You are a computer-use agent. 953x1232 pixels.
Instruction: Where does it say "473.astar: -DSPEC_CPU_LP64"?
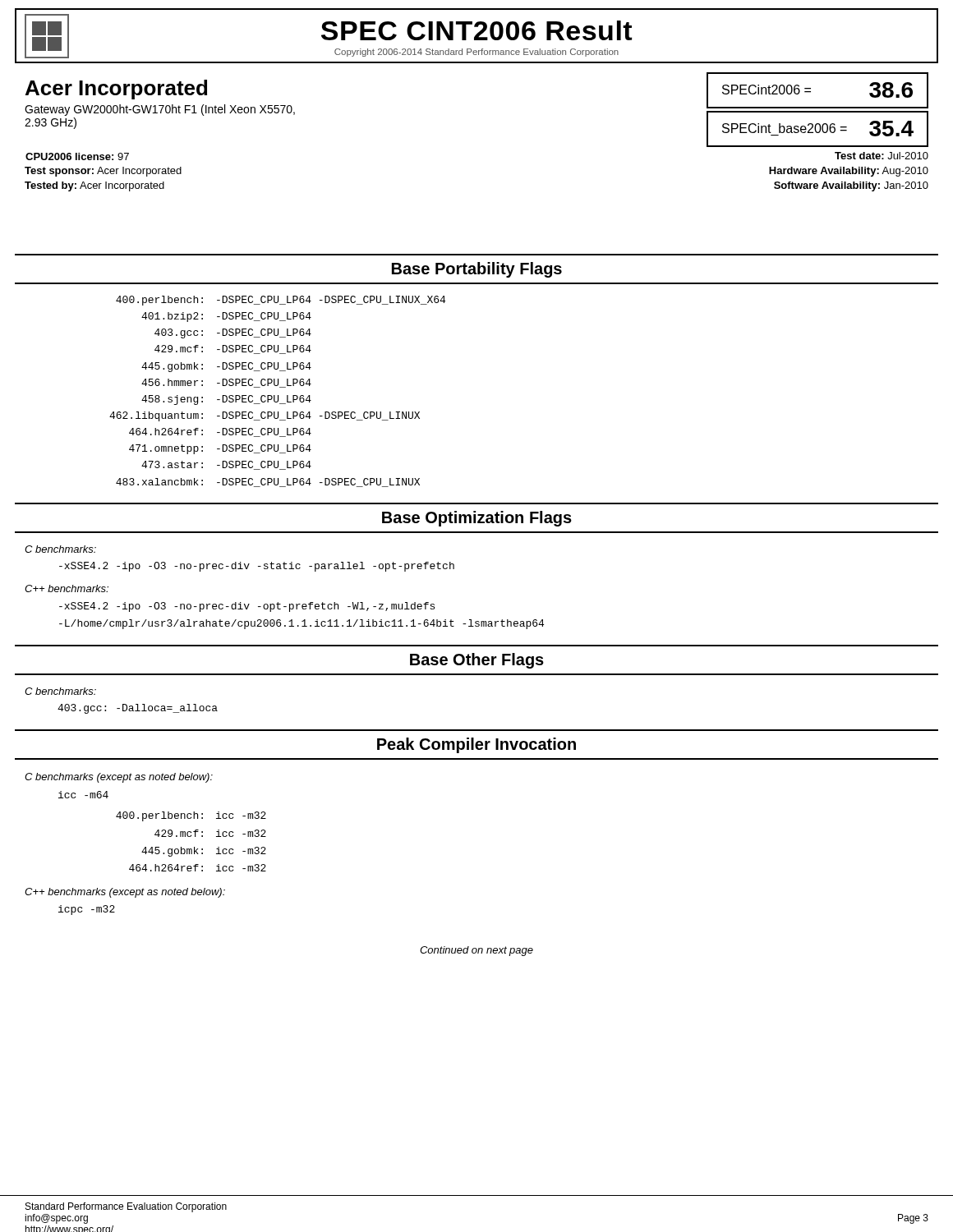168,466
